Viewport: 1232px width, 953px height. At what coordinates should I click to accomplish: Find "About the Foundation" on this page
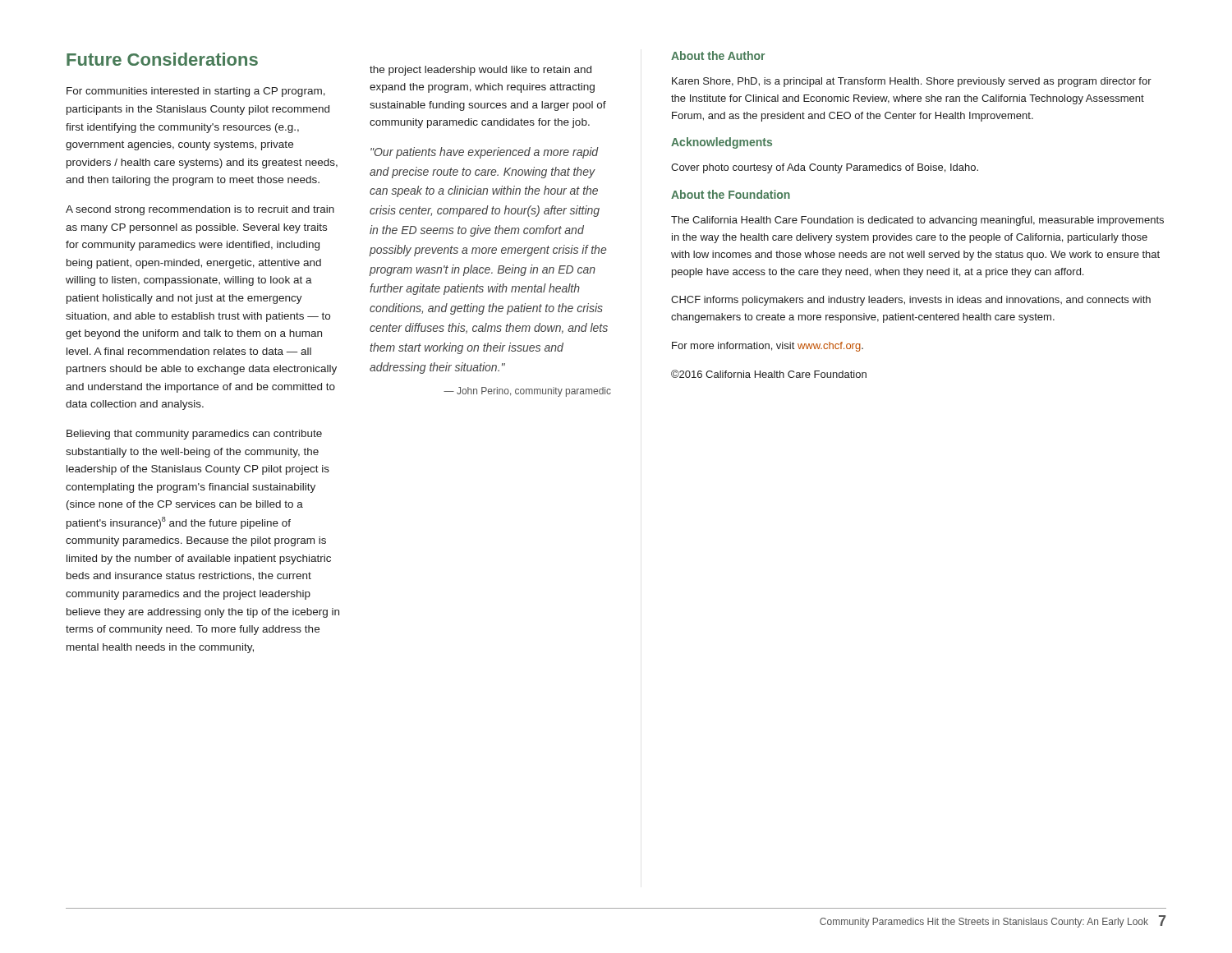click(x=731, y=194)
